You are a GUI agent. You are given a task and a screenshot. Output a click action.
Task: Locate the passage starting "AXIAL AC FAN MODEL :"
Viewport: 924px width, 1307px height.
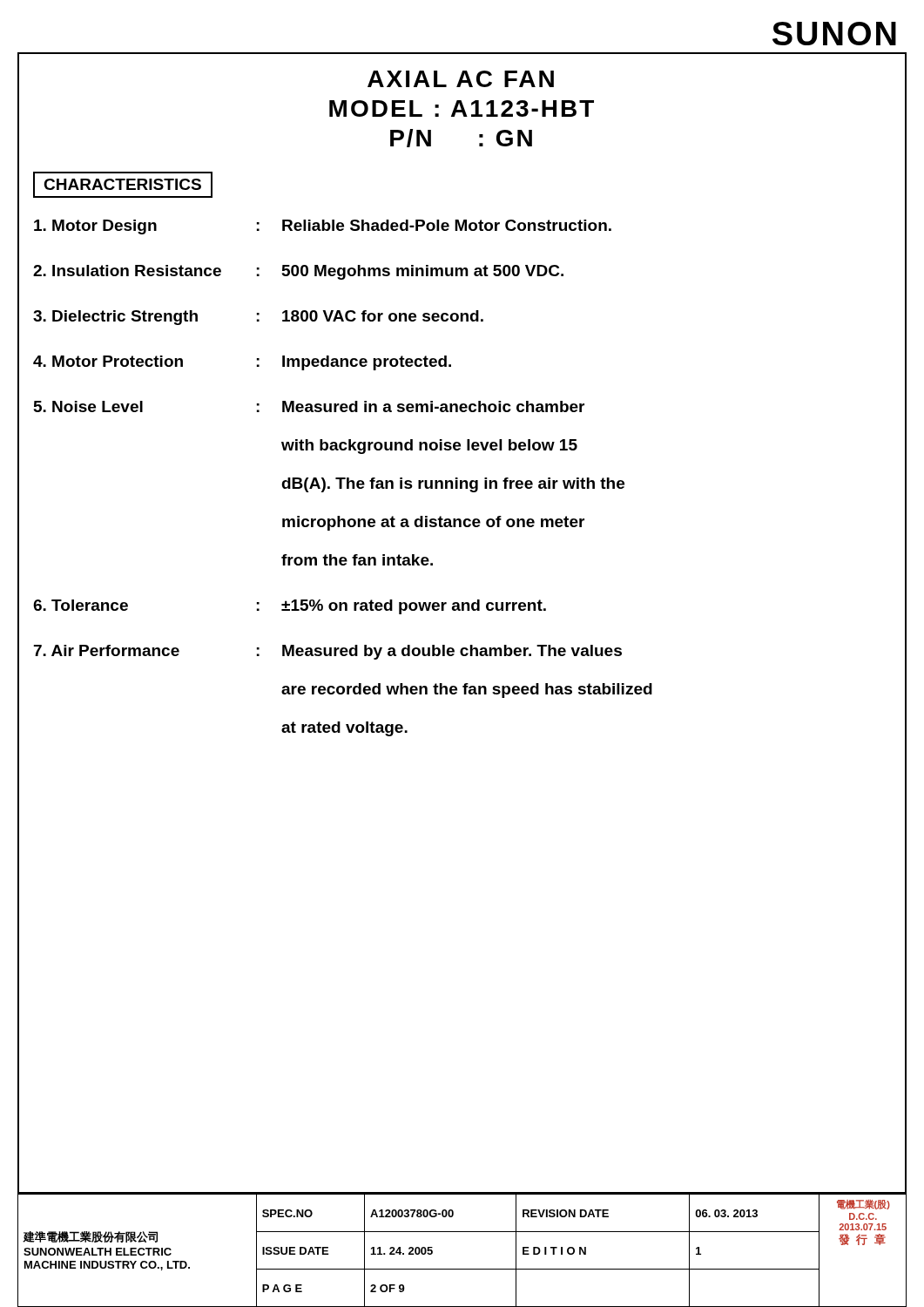462,109
